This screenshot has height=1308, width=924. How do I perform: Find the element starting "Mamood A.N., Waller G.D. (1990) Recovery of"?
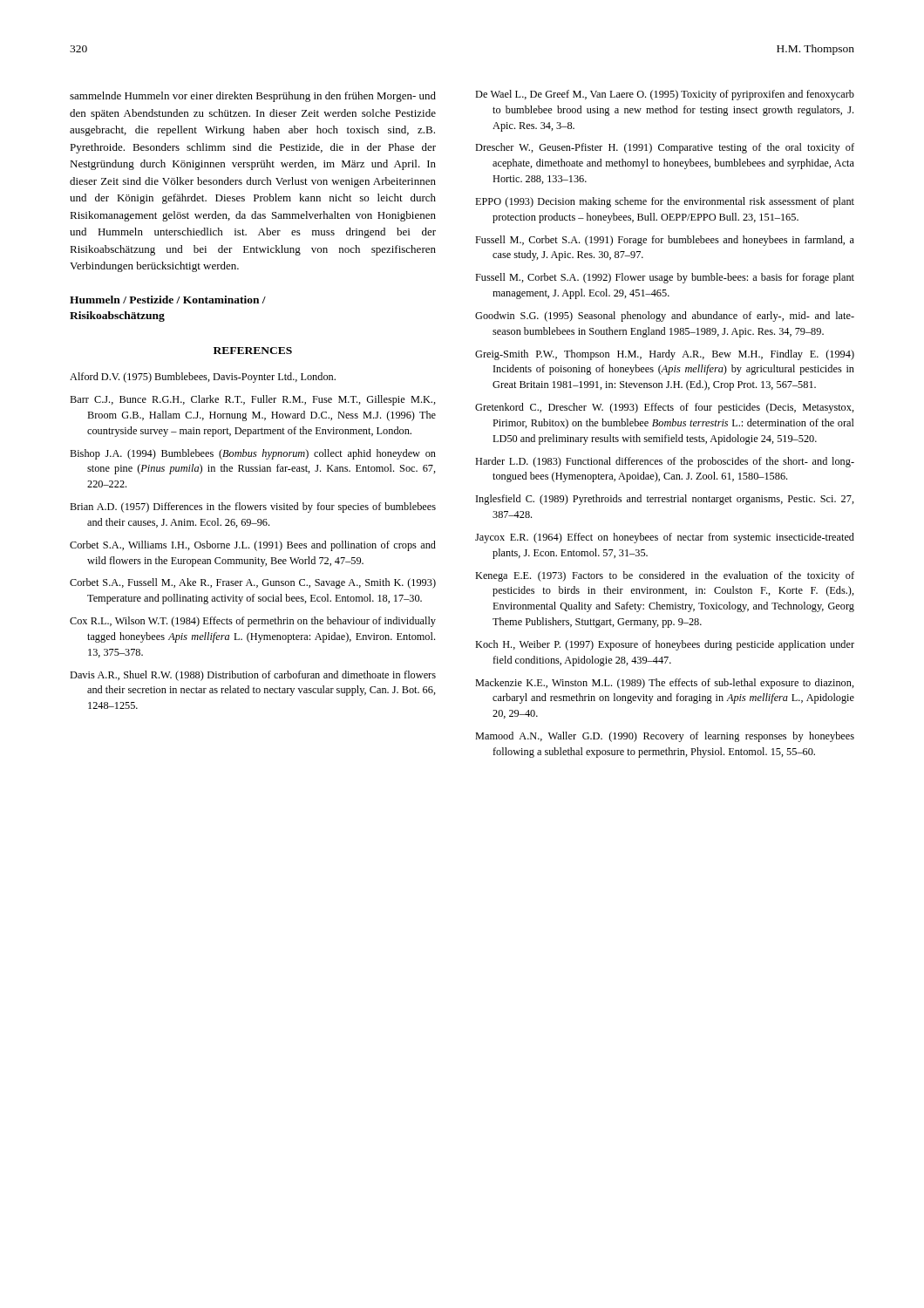[665, 744]
